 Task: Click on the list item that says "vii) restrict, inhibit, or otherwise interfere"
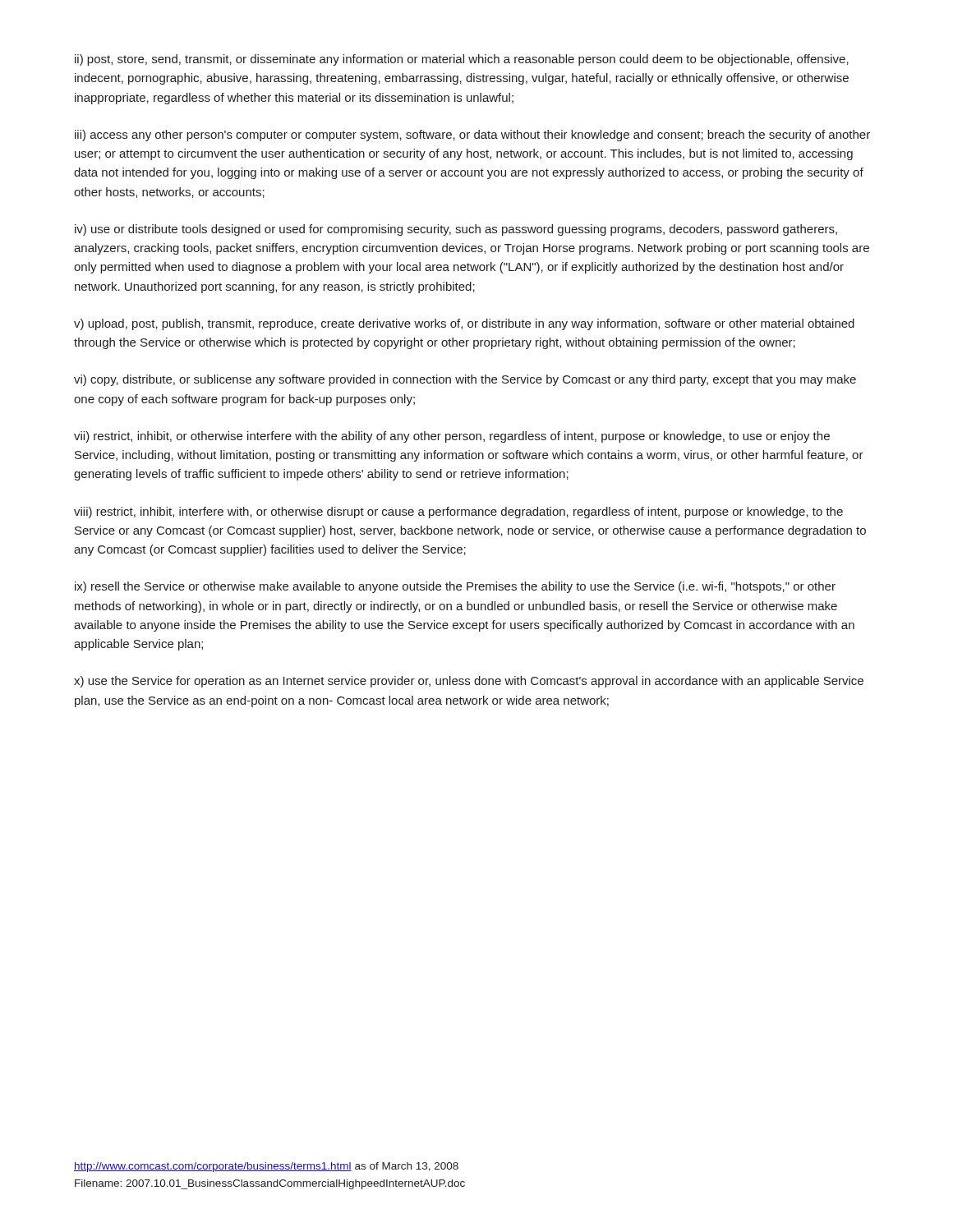pos(468,455)
